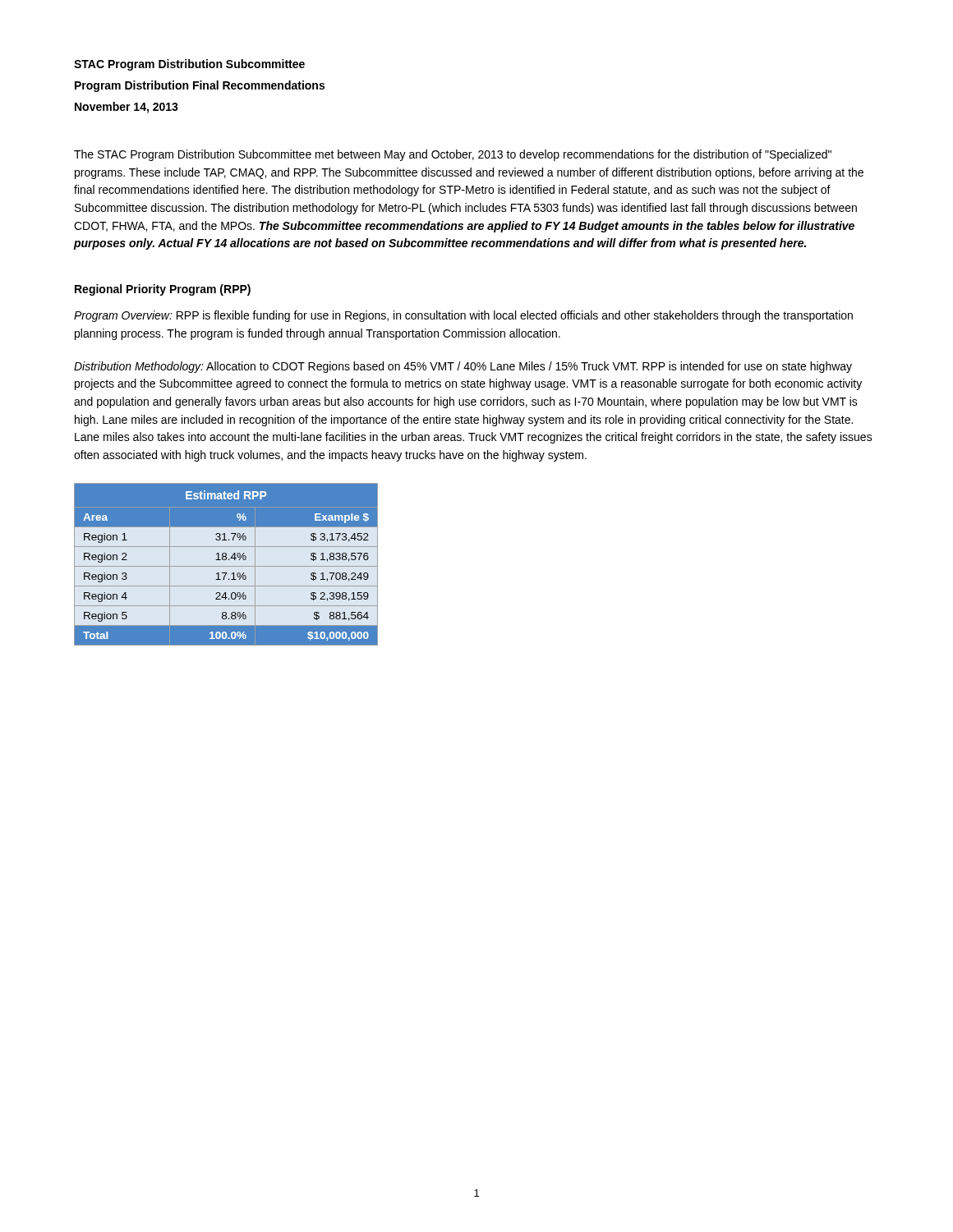The width and height of the screenshot is (953, 1232).
Task: Click on the table containing "Region 3"
Action: (476, 564)
